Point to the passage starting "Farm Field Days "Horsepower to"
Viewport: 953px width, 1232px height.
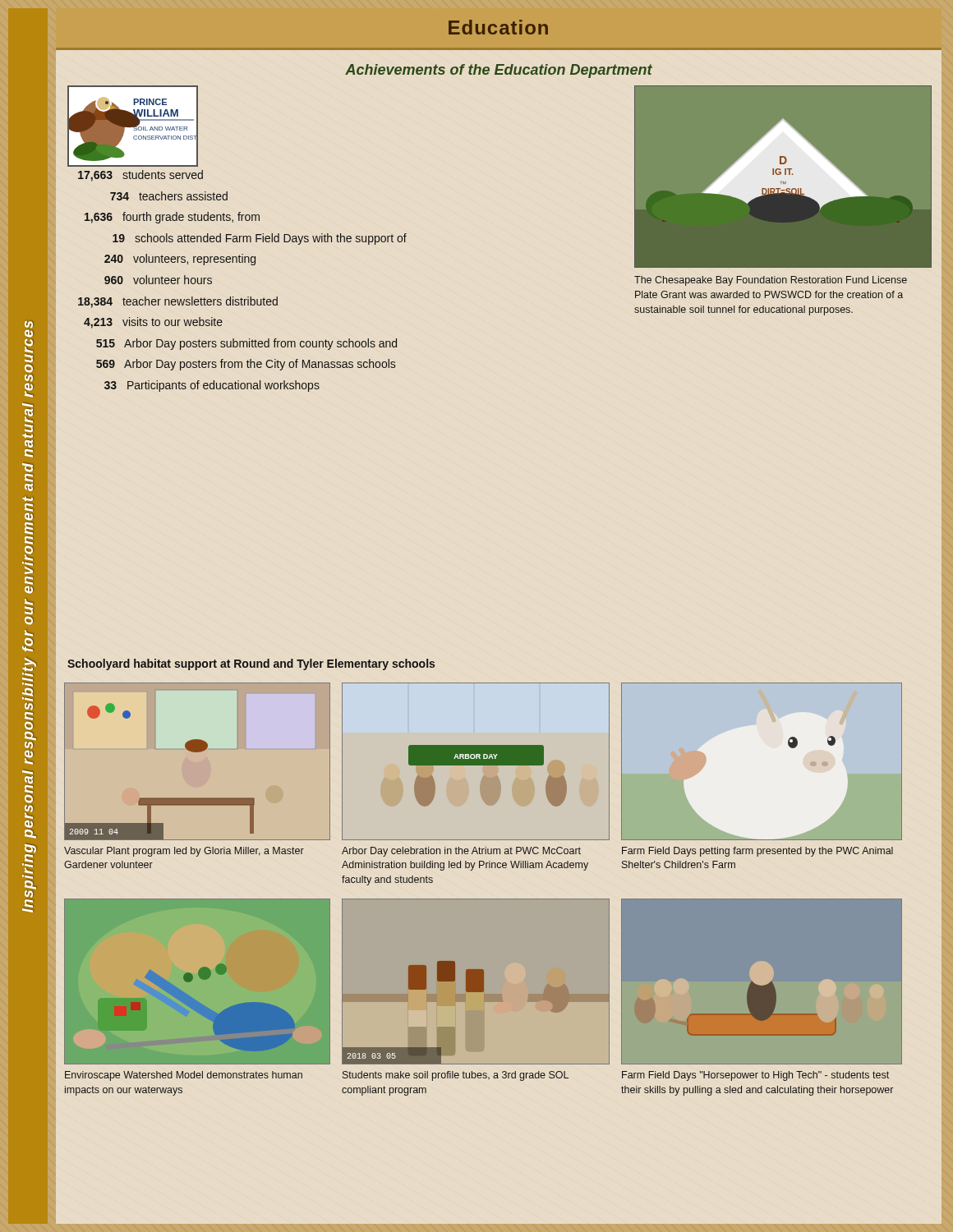click(757, 1082)
